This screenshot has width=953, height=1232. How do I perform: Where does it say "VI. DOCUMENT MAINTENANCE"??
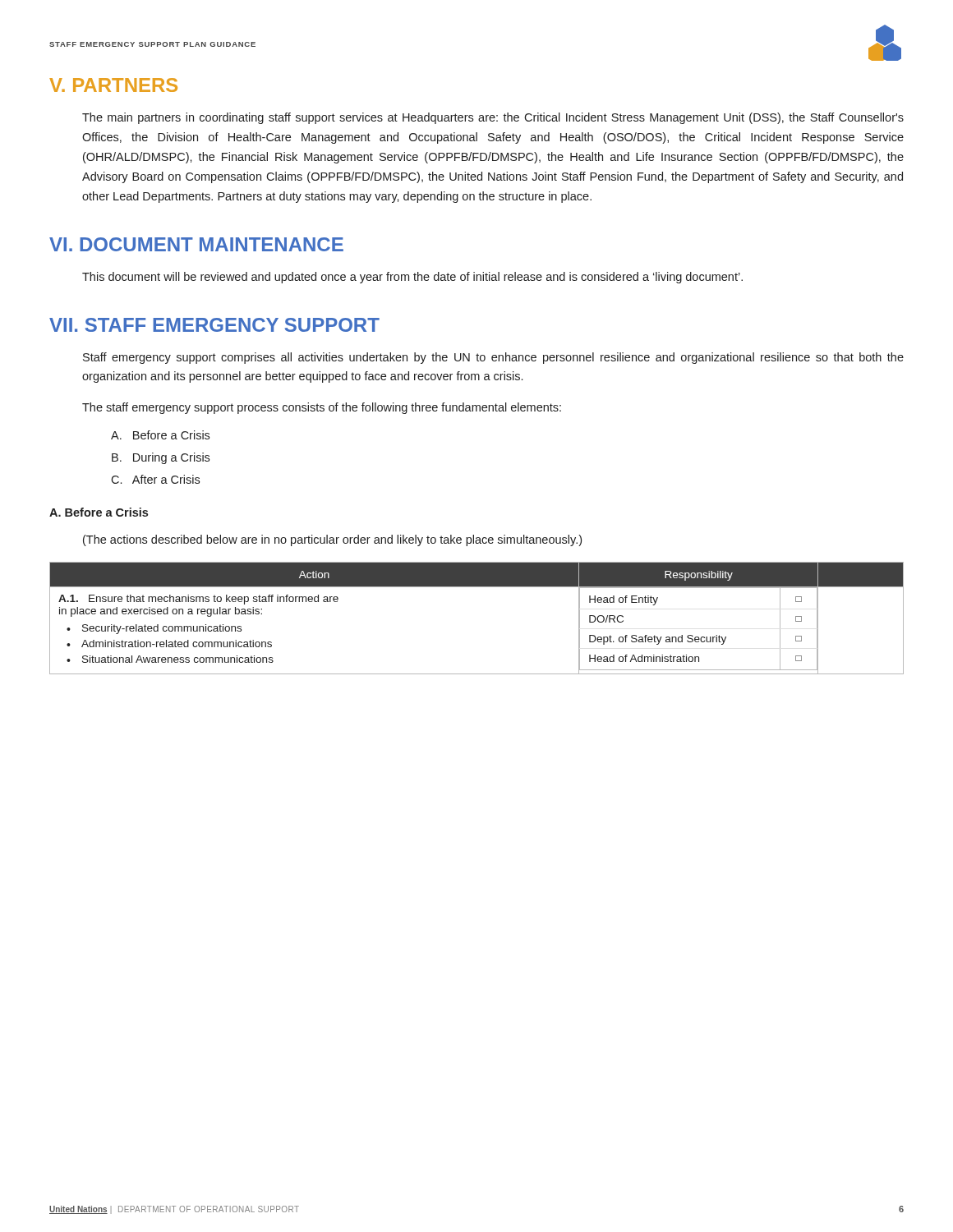197,244
